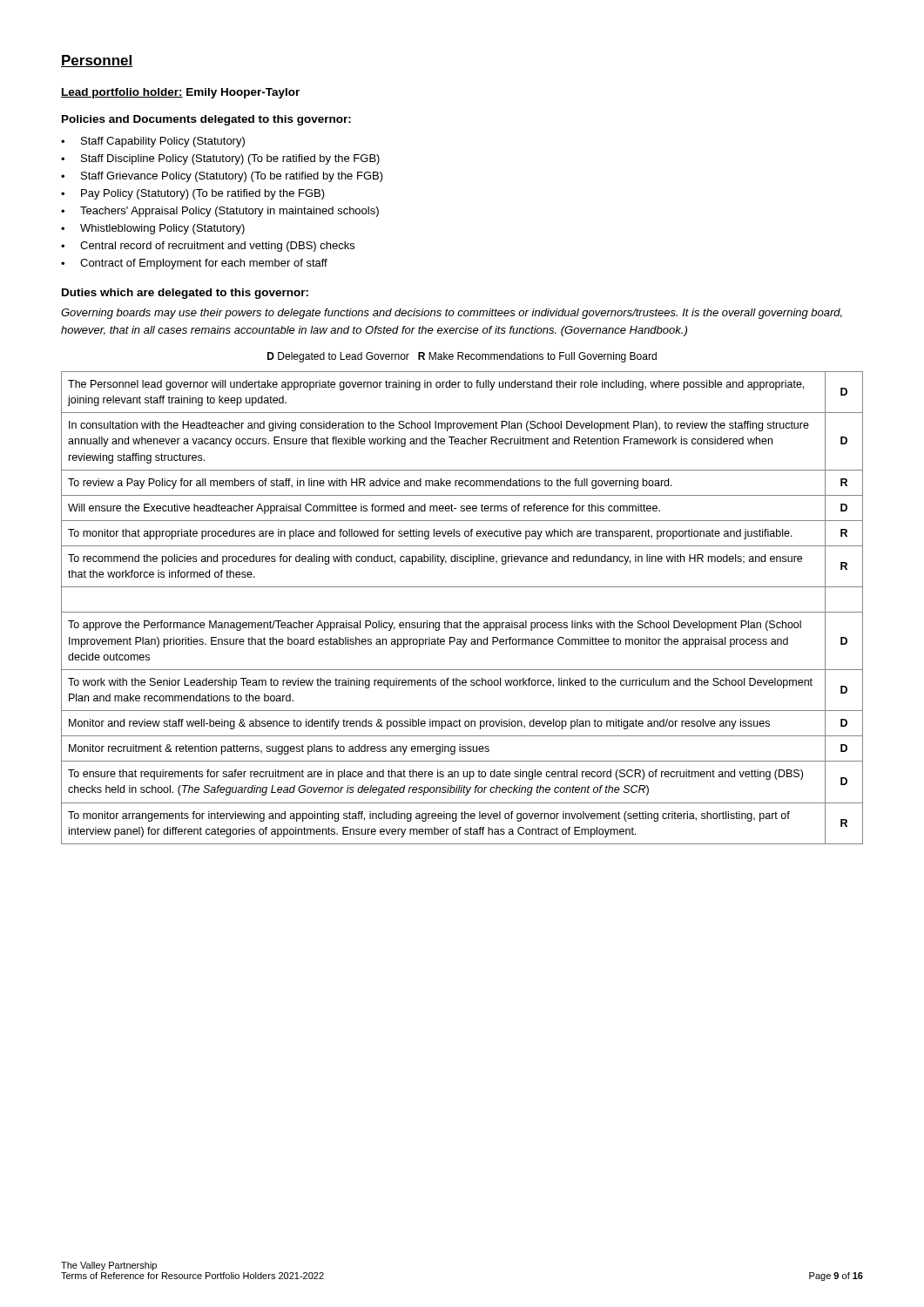Image resolution: width=924 pixels, height=1307 pixels.
Task: Find the element starting "•Pay Policy (Statutory) (To be ratified by"
Action: point(193,193)
